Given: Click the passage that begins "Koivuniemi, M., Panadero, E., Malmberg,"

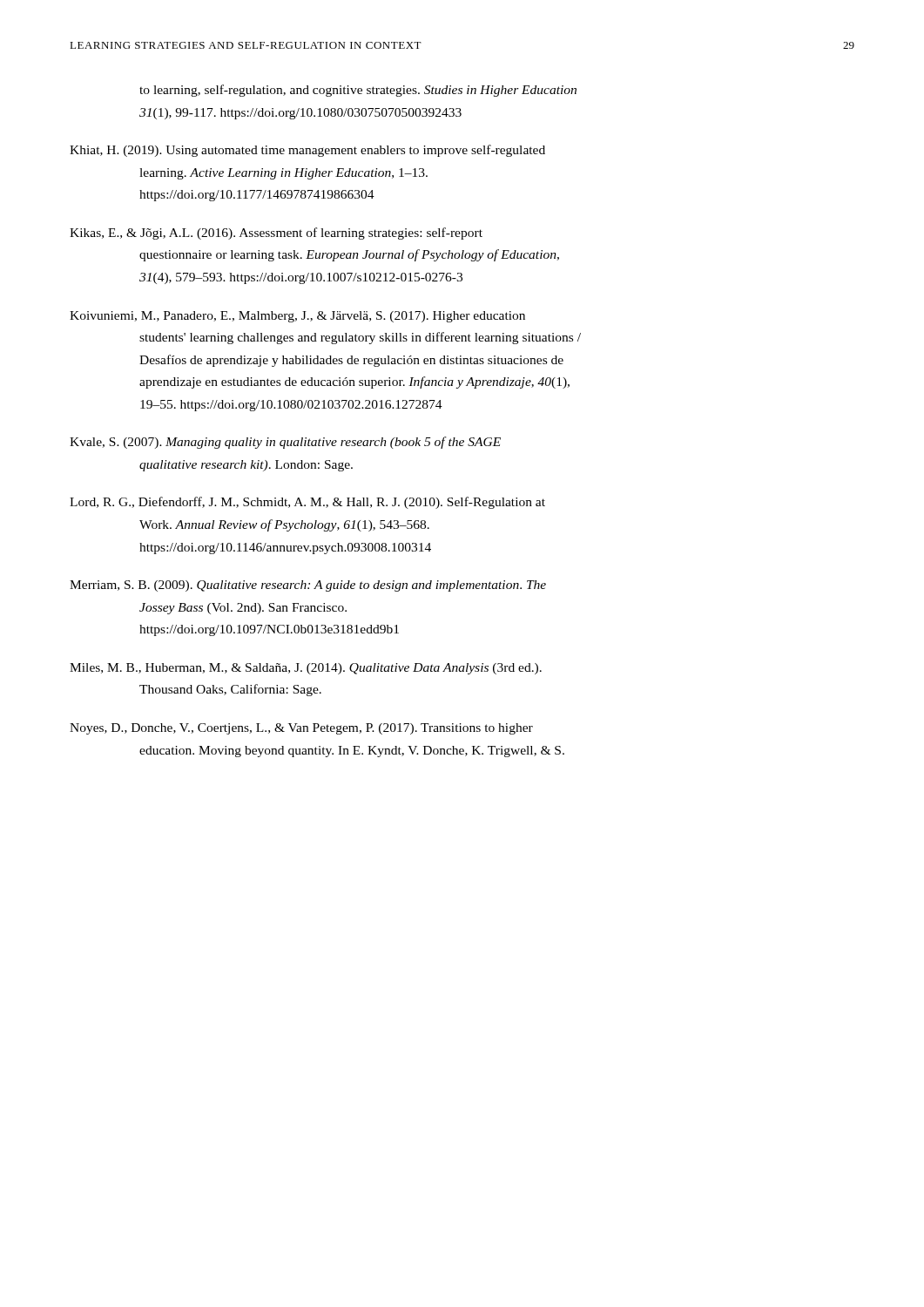Looking at the screenshot, I should [462, 359].
